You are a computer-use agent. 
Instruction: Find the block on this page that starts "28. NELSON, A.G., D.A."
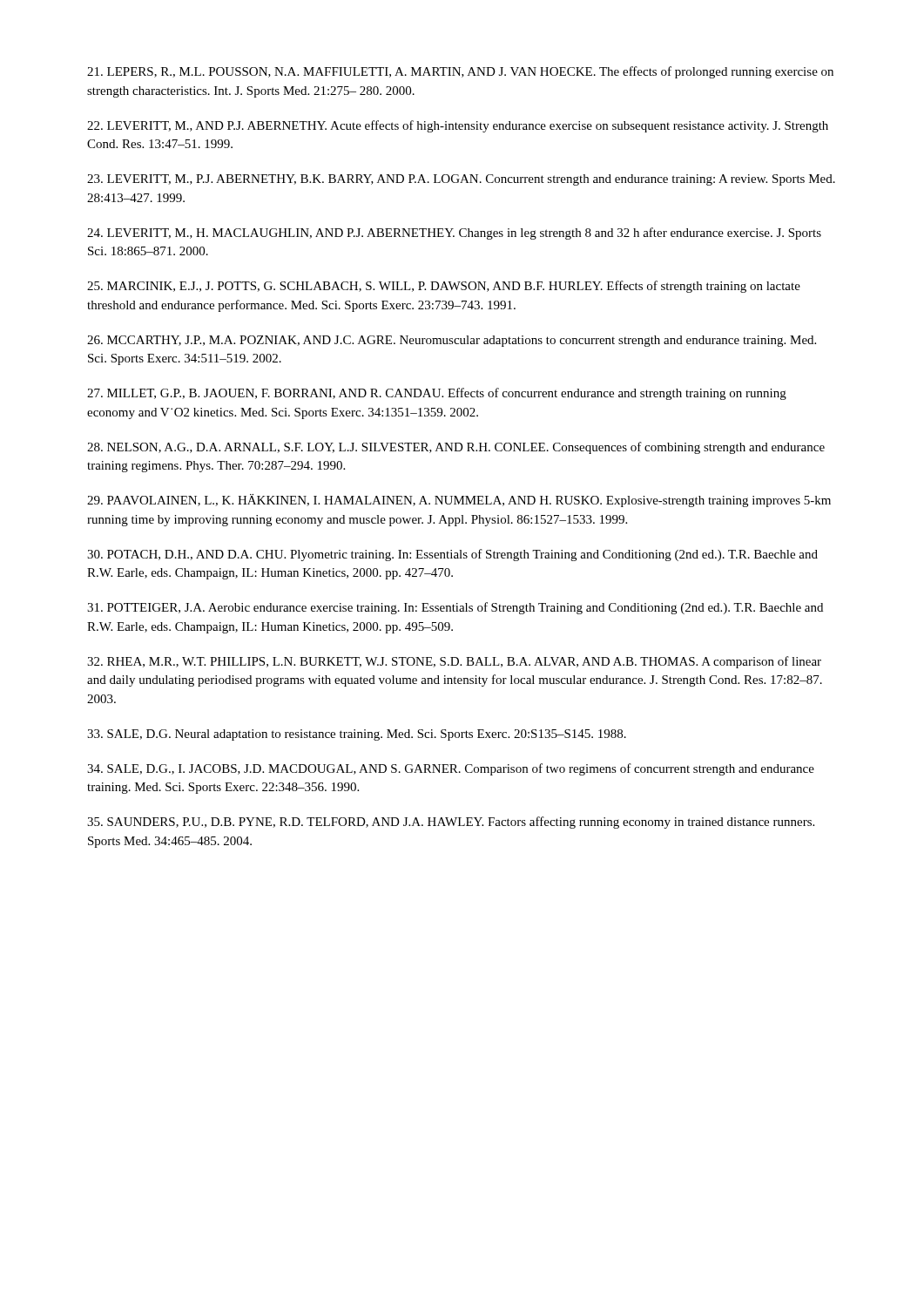tap(456, 456)
